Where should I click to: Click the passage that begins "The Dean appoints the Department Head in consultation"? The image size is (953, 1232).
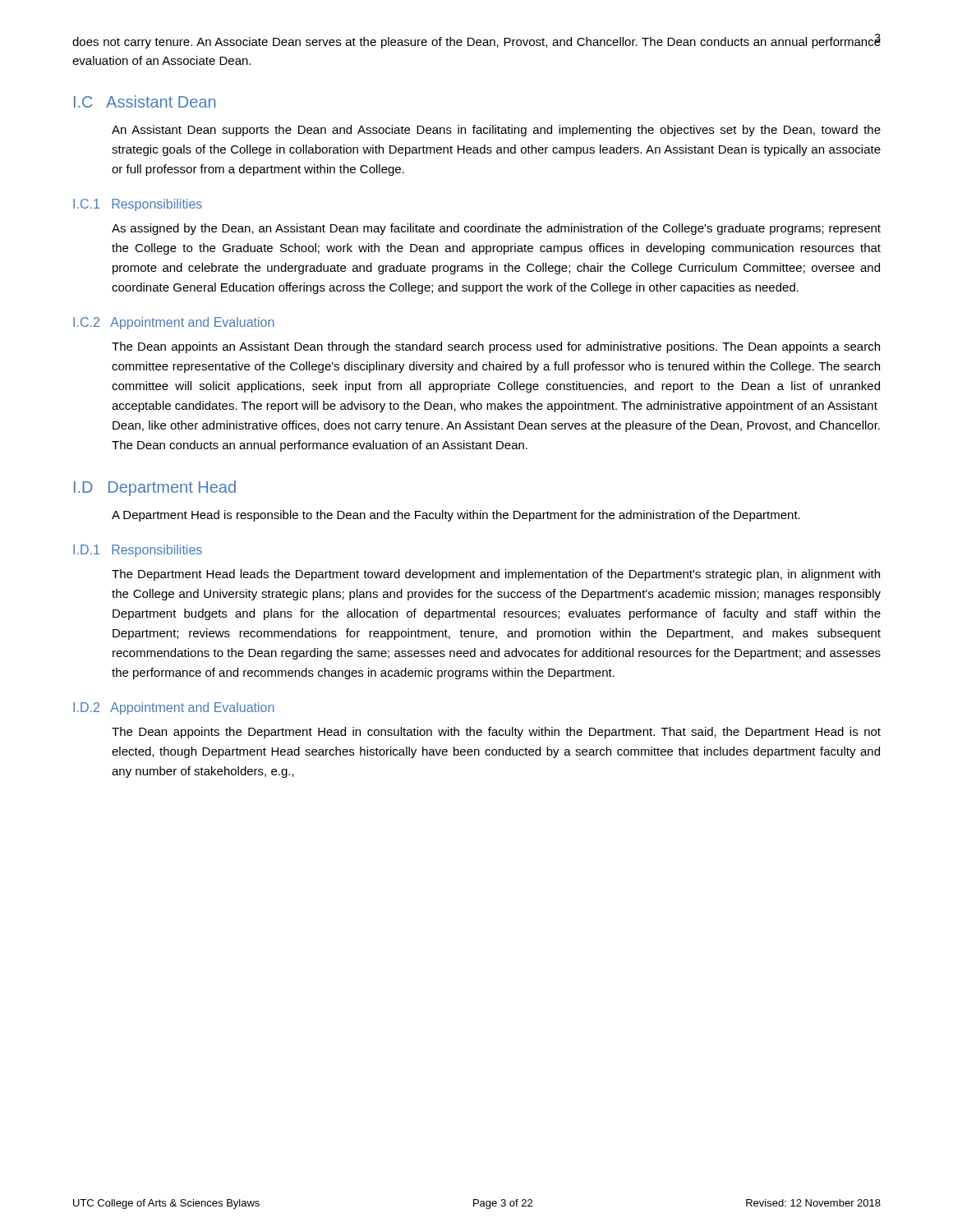pyautogui.click(x=496, y=751)
